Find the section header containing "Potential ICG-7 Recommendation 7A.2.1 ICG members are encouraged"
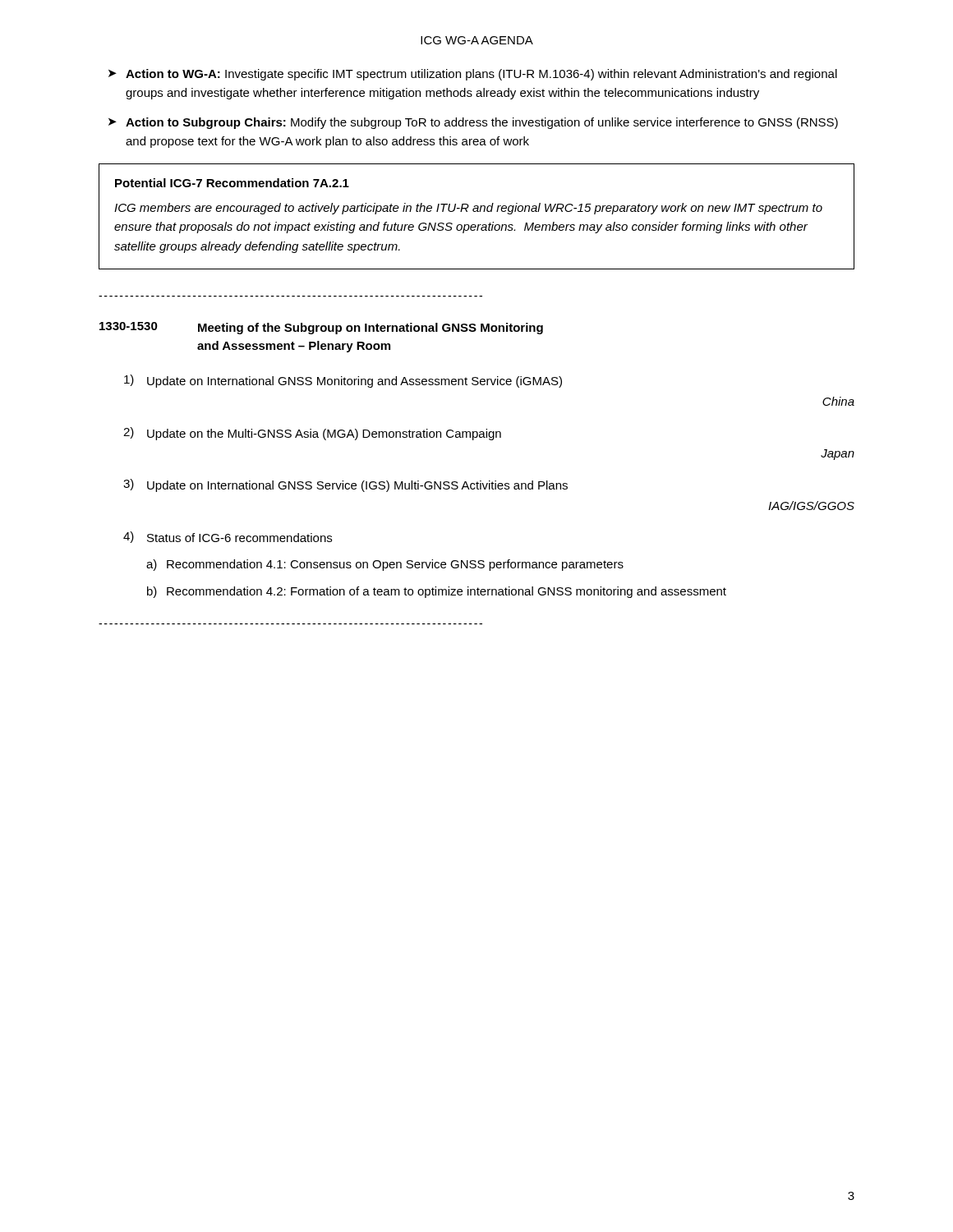 pyautogui.click(x=476, y=216)
